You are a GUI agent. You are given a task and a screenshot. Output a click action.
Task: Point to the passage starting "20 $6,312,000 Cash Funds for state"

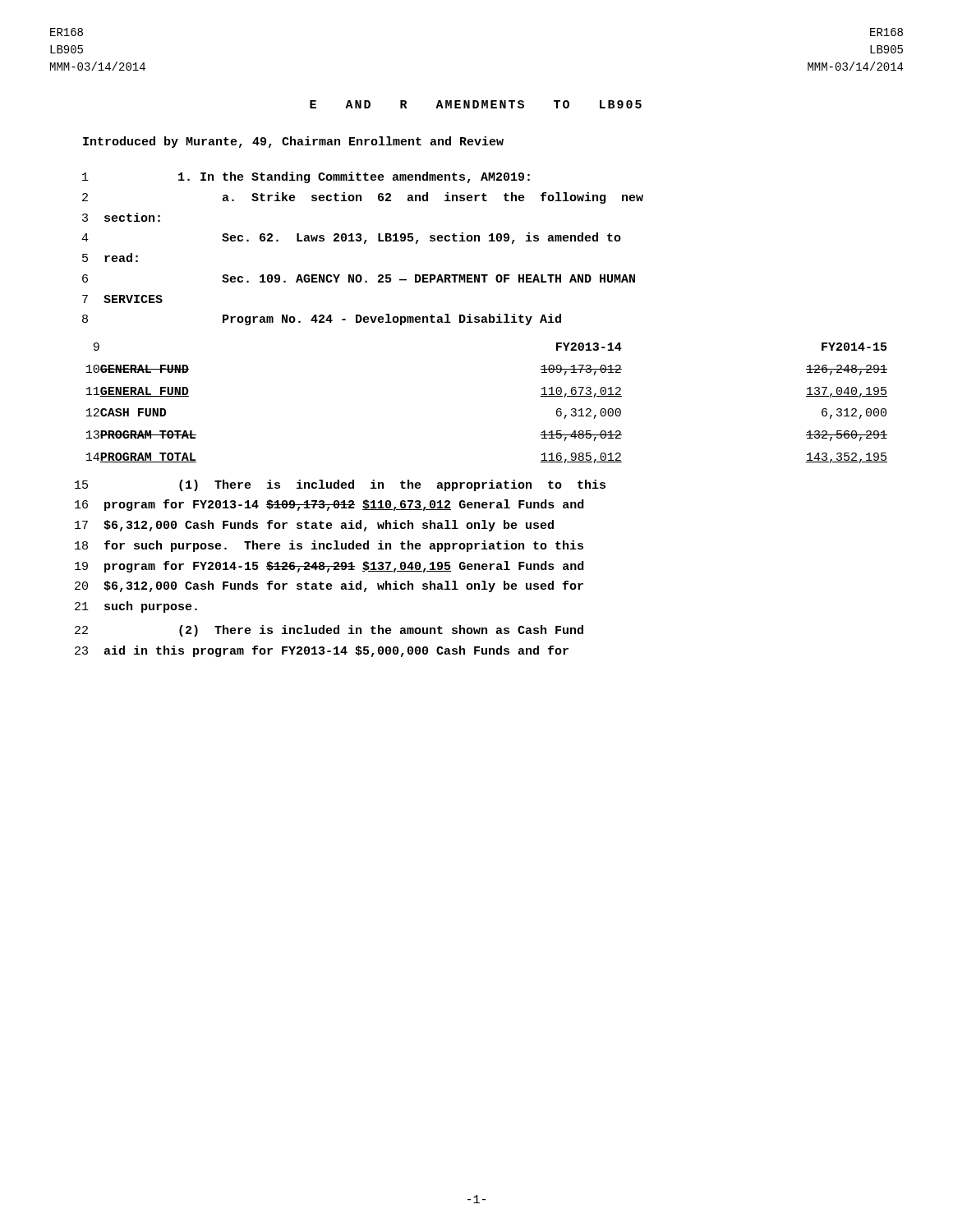[476, 588]
